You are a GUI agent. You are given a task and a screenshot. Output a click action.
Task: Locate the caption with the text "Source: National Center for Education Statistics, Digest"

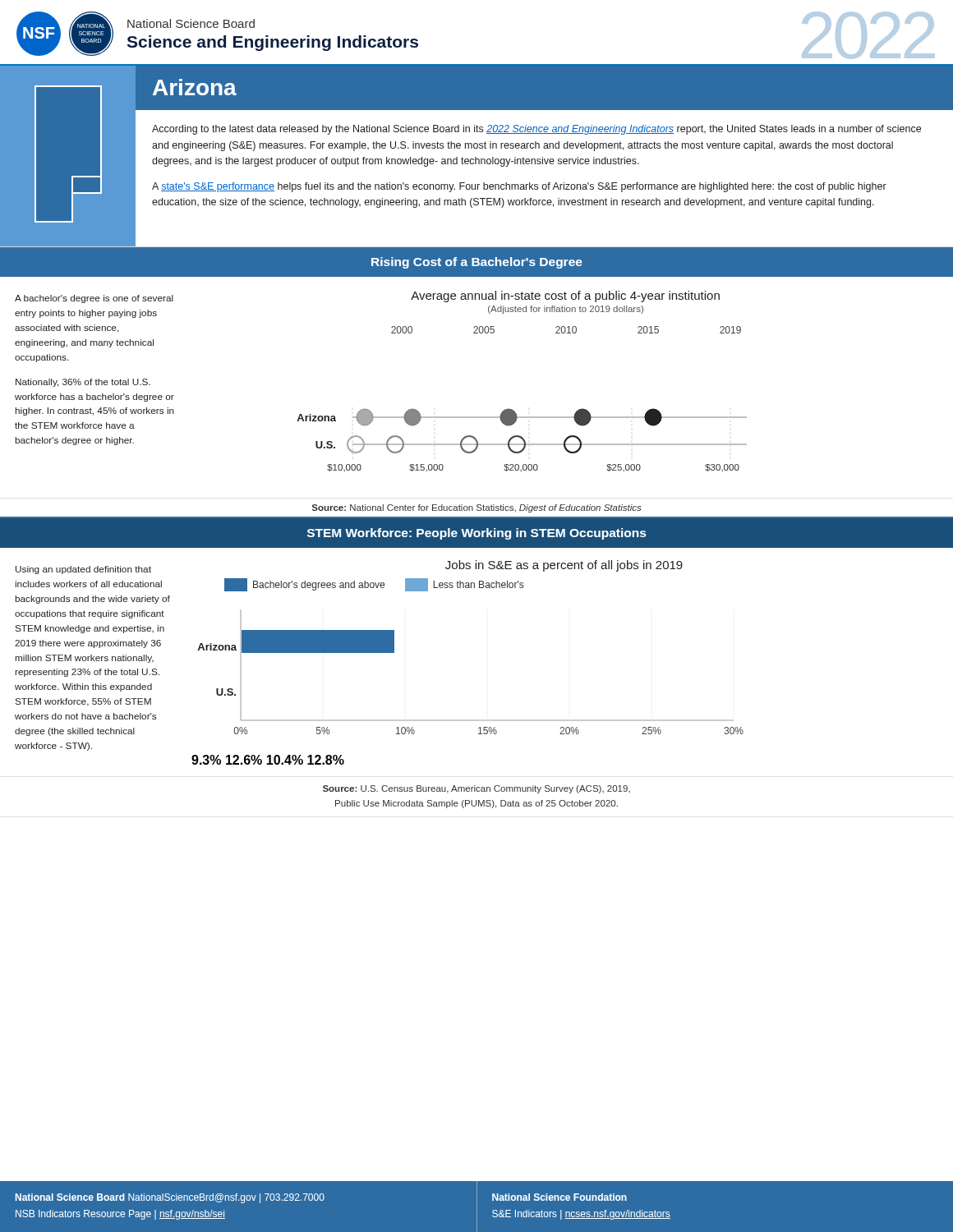point(476,508)
